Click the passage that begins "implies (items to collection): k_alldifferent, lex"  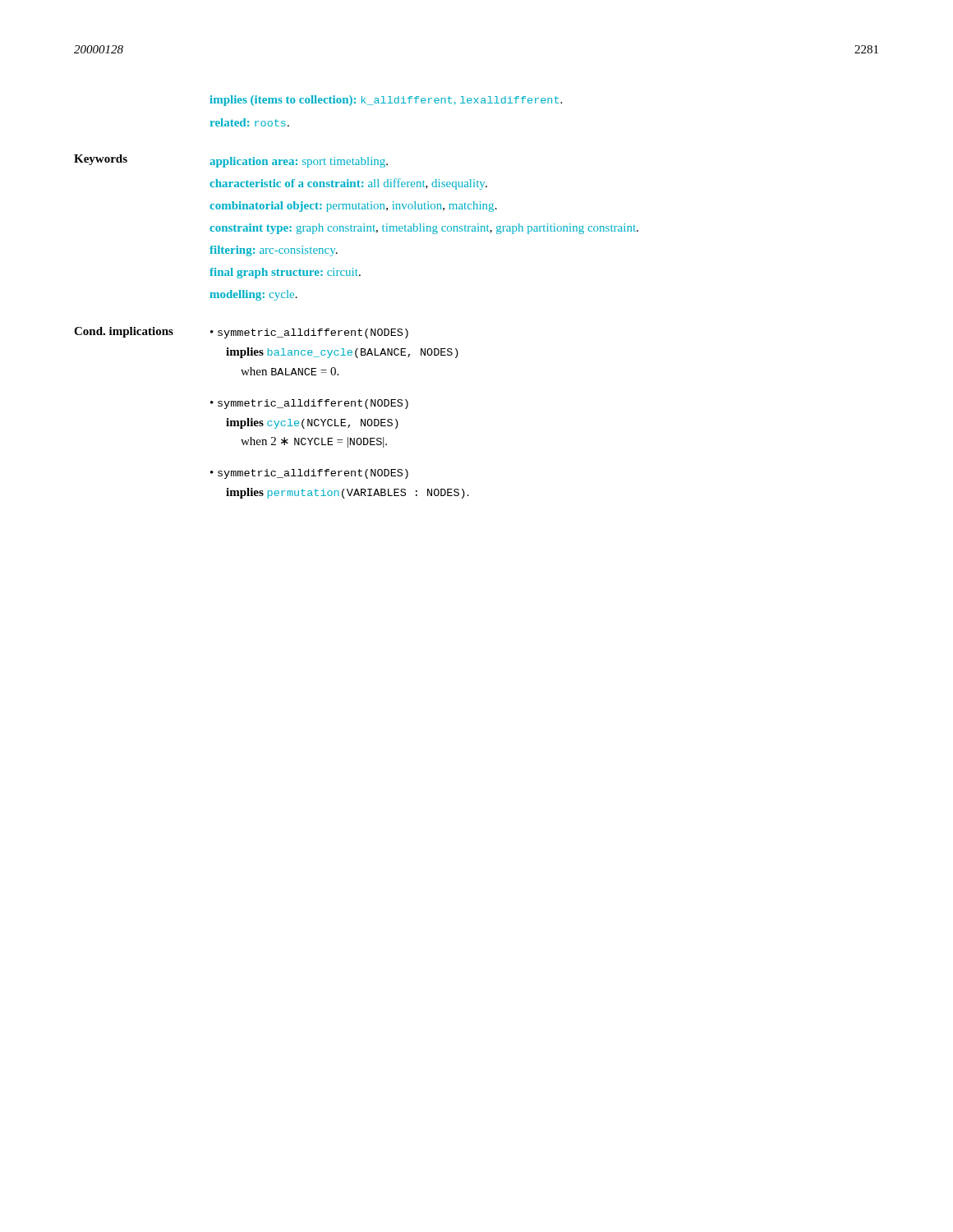[x=544, y=112]
